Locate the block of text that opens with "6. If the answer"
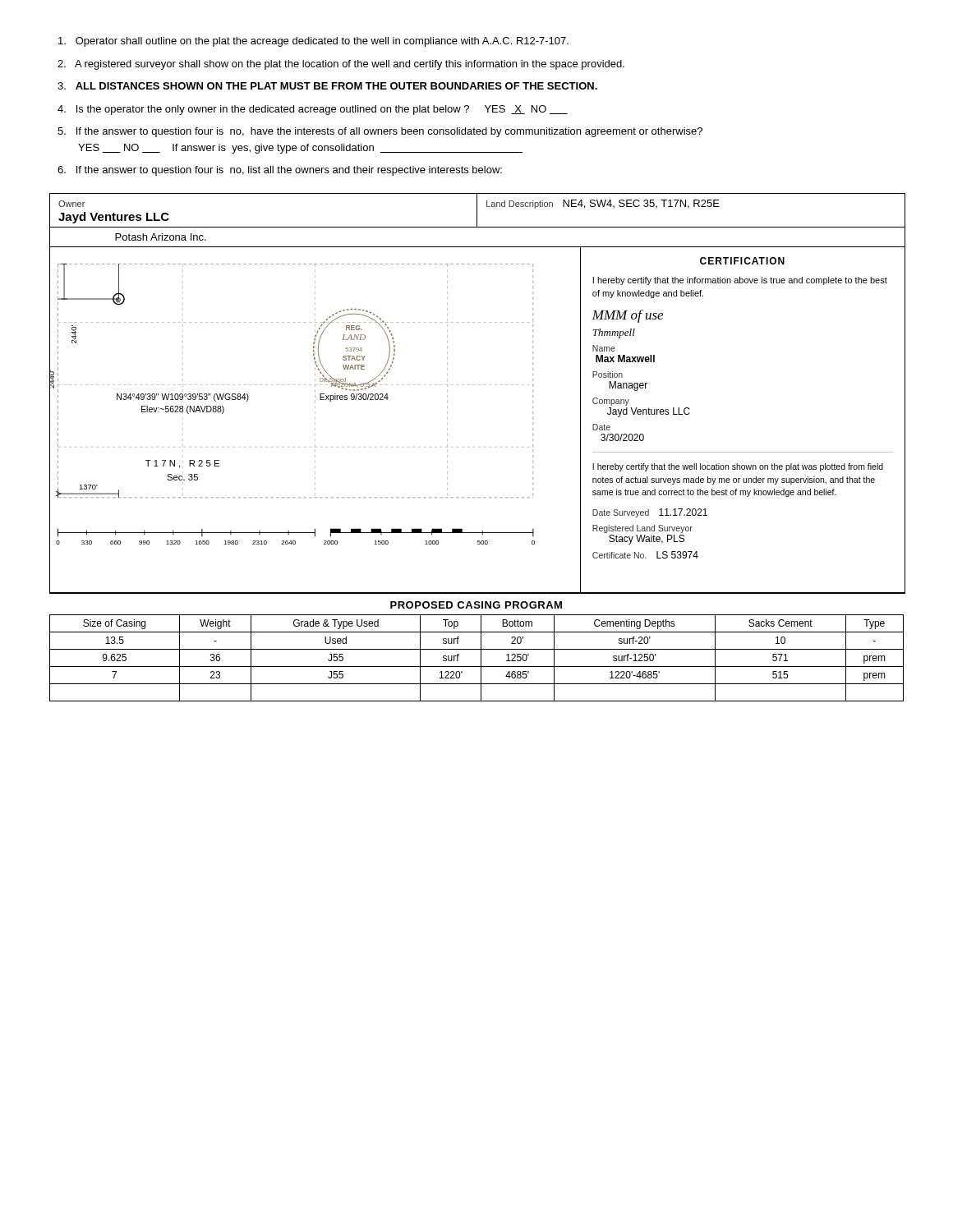Image resolution: width=953 pixels, height=1232 pixels. coord(280,170)
